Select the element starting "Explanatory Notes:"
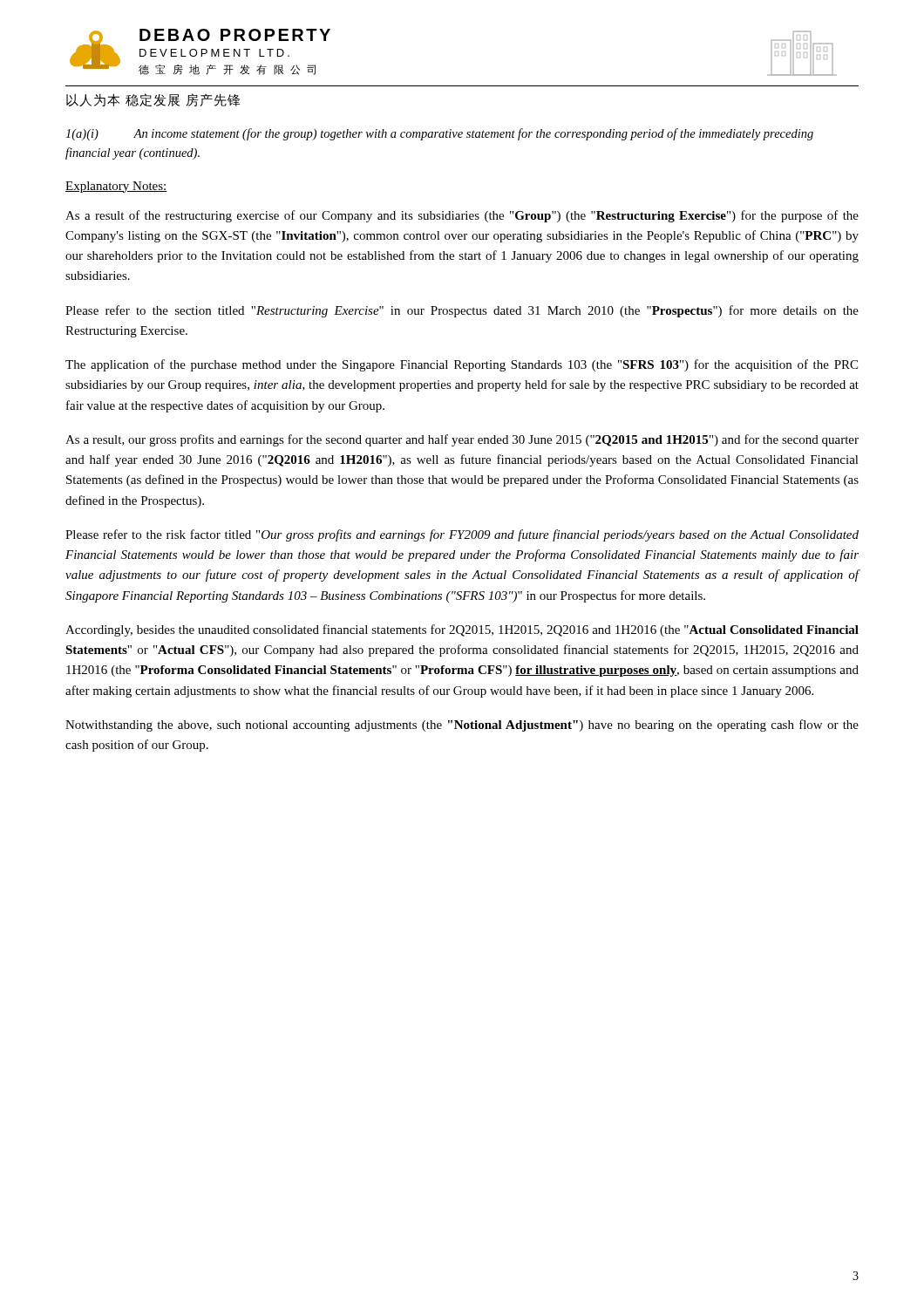Image resolution: width=924 pixels, height=1308 pixels. tap(116, 185)
